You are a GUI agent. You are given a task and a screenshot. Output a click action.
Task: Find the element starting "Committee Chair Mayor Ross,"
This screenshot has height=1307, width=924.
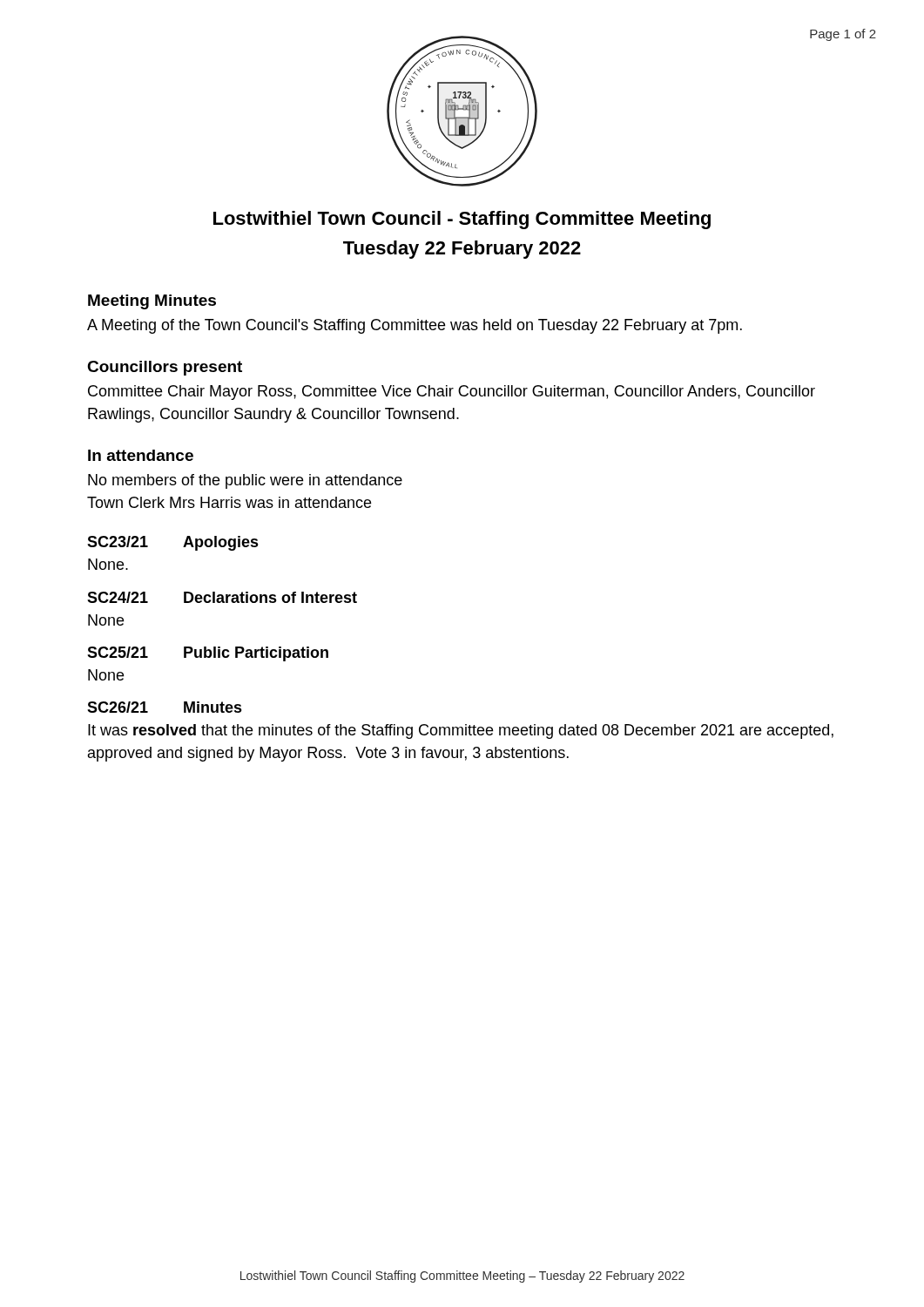451,403
